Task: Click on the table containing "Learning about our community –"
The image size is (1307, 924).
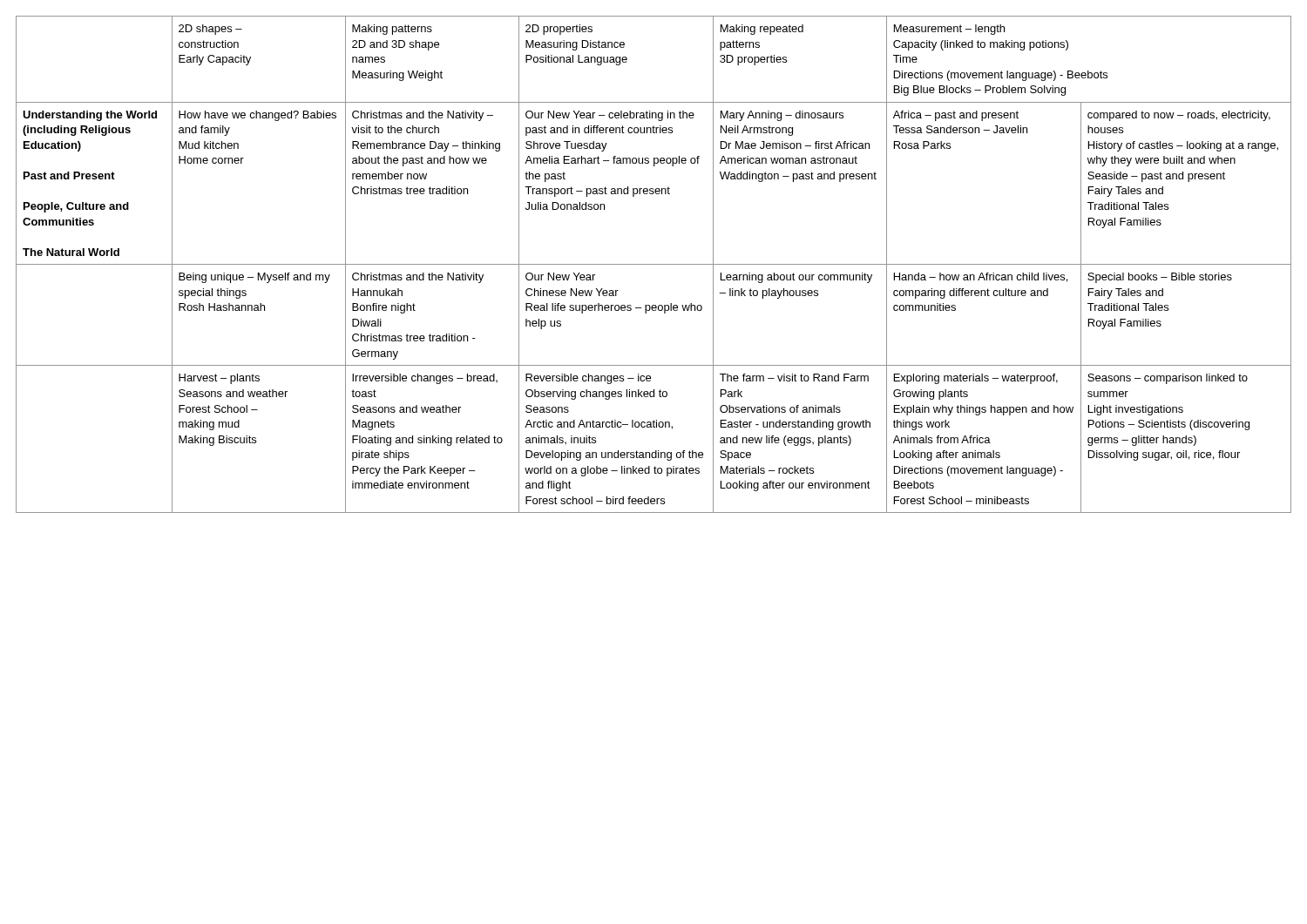Action: pos(654,264)
